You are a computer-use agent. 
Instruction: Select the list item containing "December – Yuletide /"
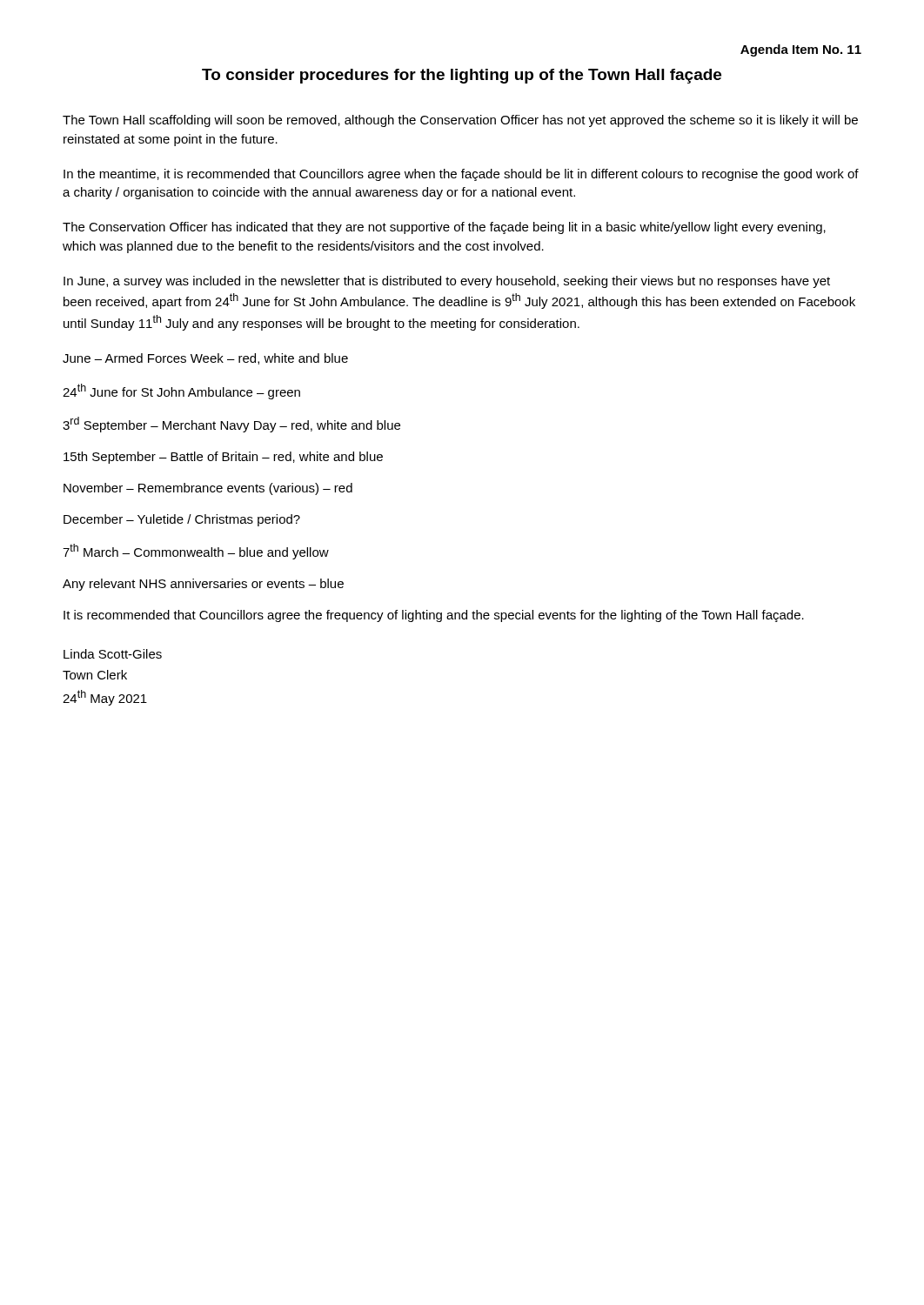182,519
